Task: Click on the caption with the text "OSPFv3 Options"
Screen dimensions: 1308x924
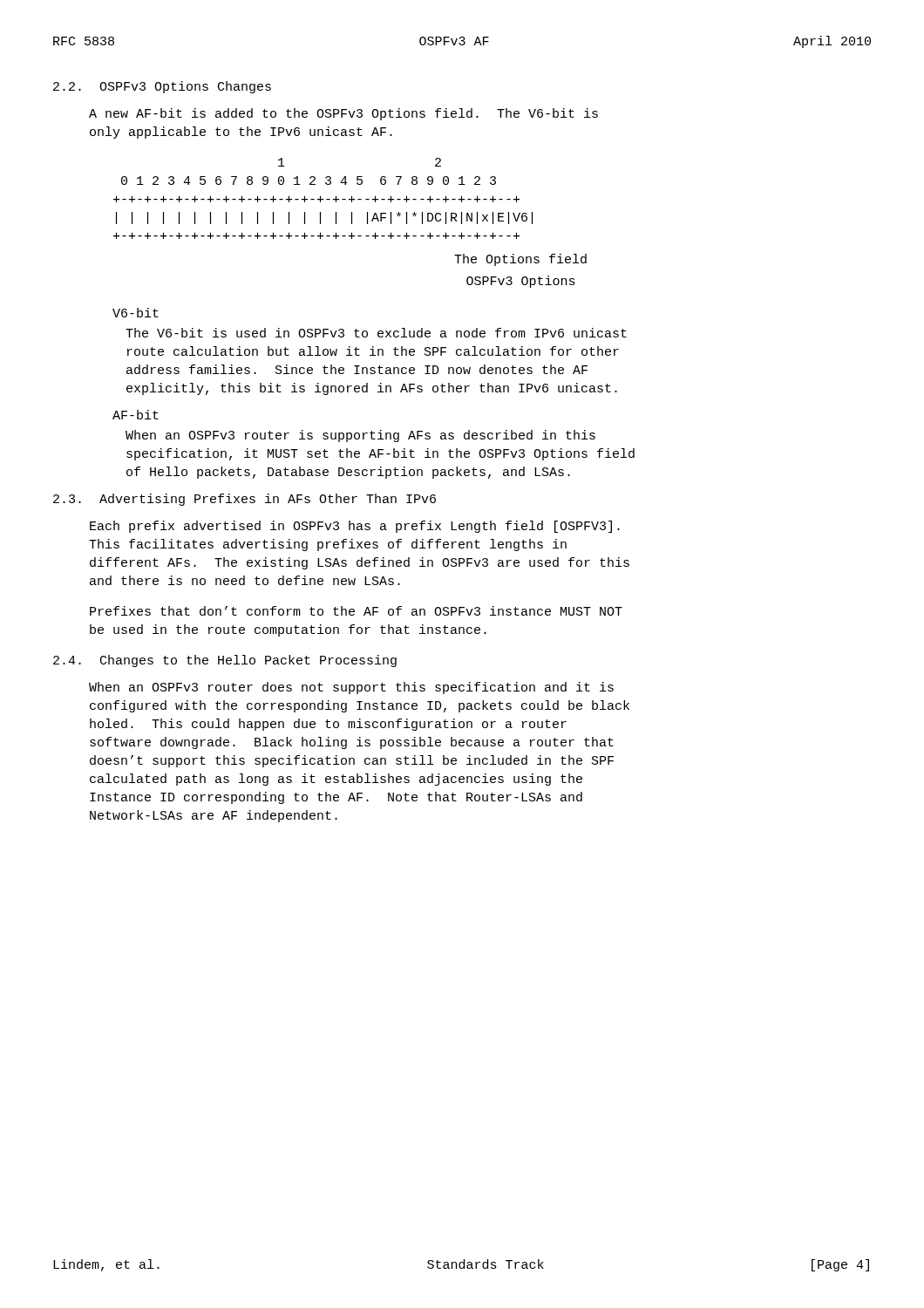Action: click(x=462, y=282)
